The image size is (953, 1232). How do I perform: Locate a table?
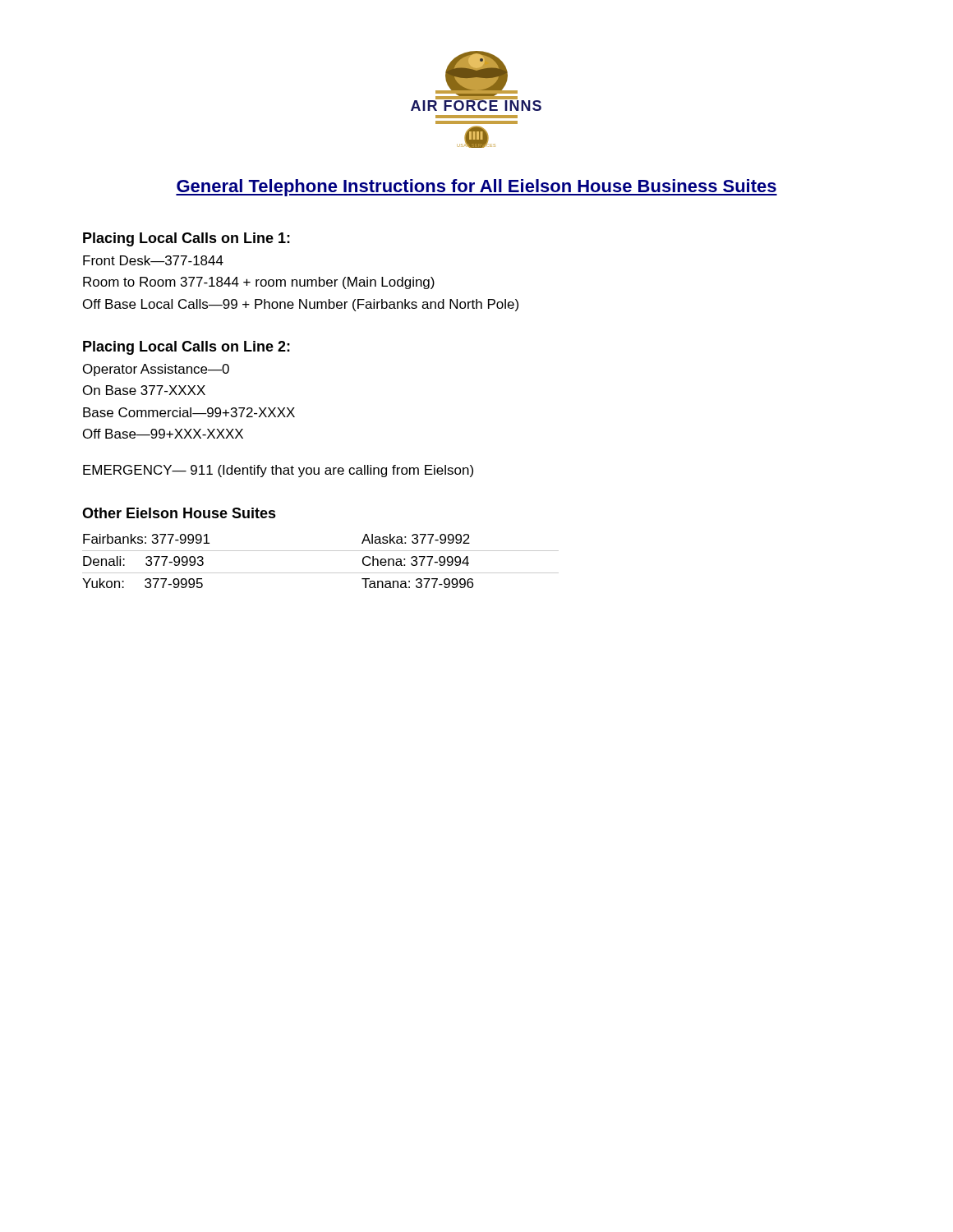(x=476, y=562)
